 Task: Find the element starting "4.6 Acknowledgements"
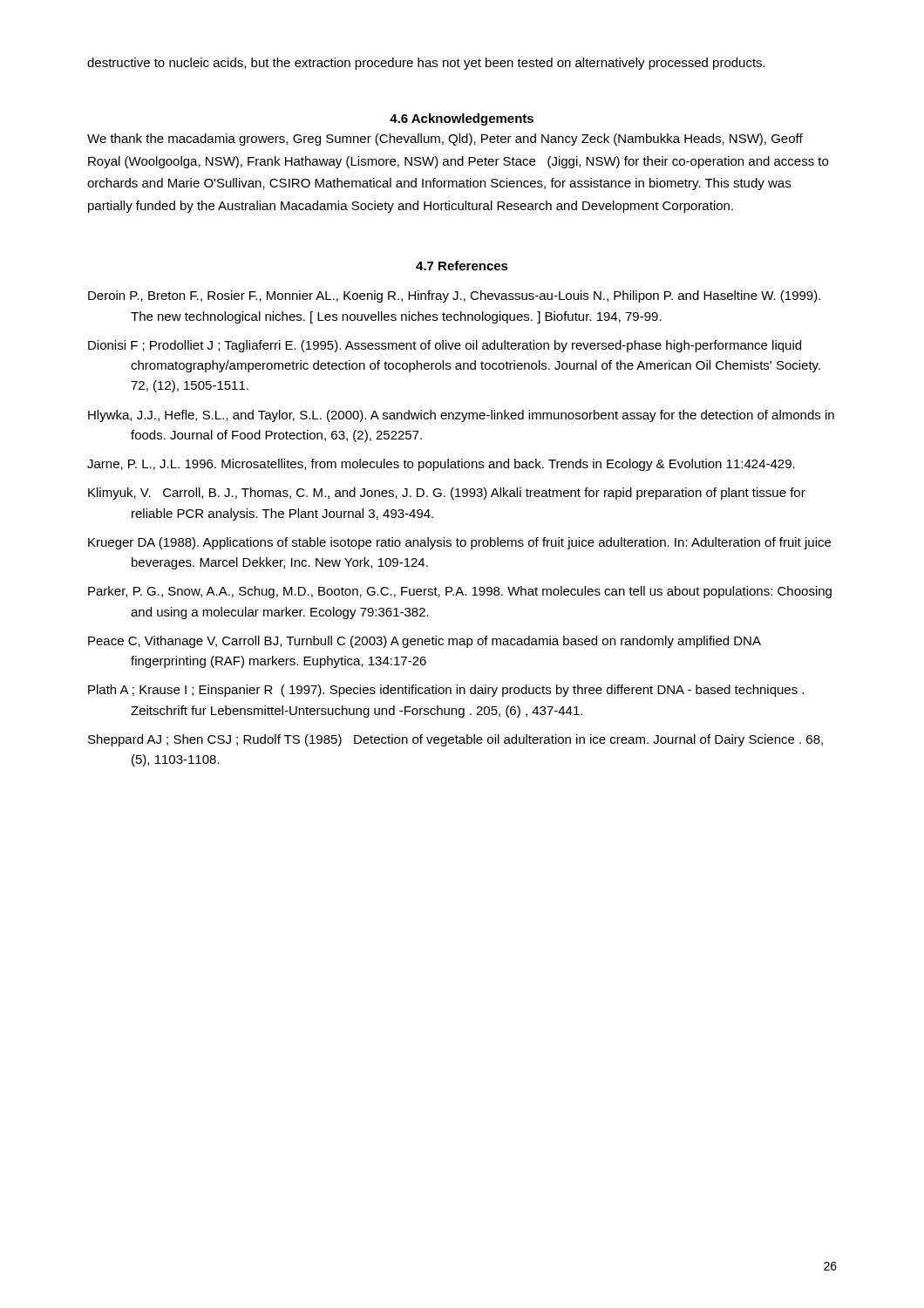pos(462,118)
